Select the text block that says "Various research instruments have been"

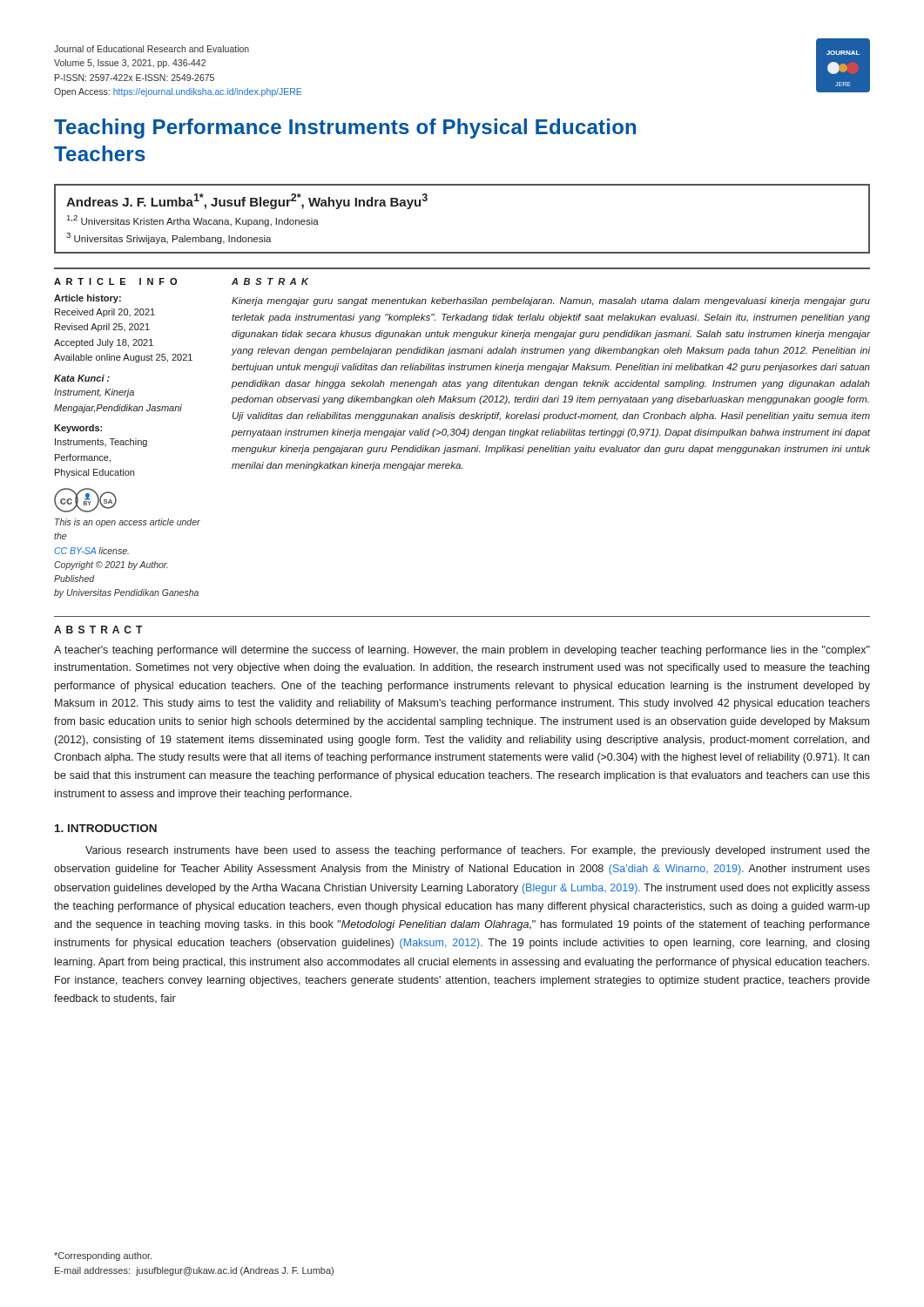(462, 925)
